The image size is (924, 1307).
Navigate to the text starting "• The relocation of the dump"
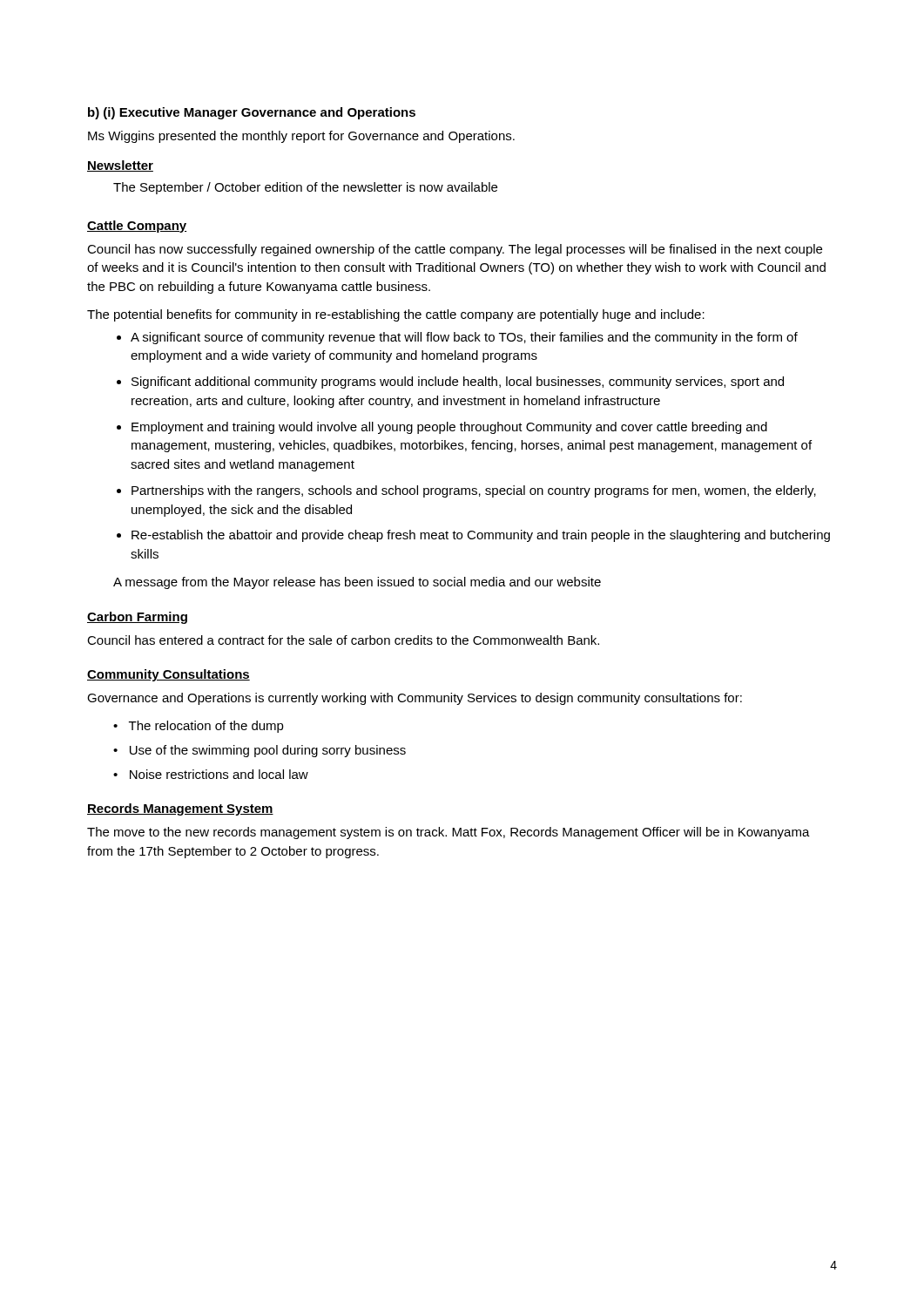click(199, 725)
